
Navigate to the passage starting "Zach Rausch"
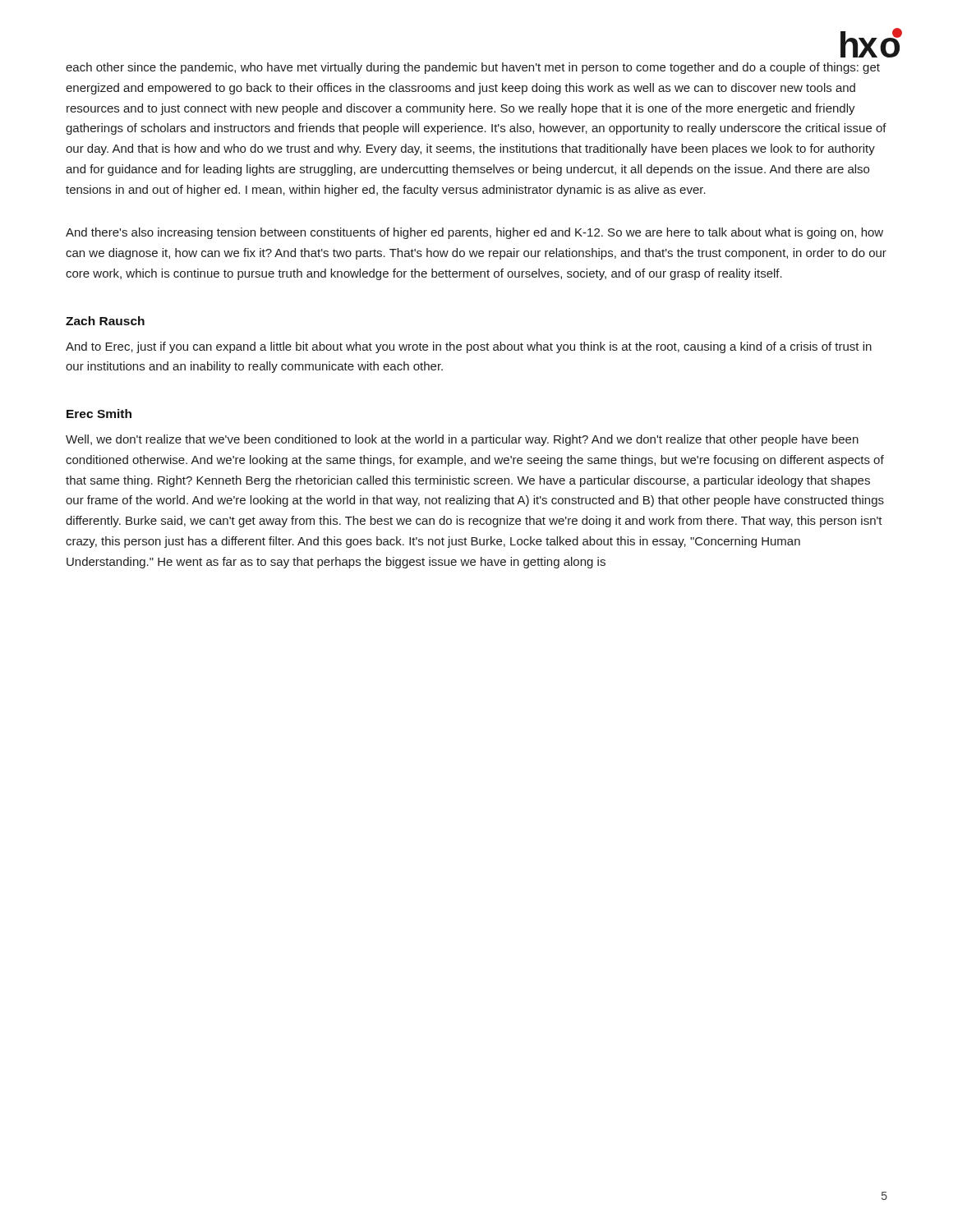pyautogui.click(x=105, y=320)
